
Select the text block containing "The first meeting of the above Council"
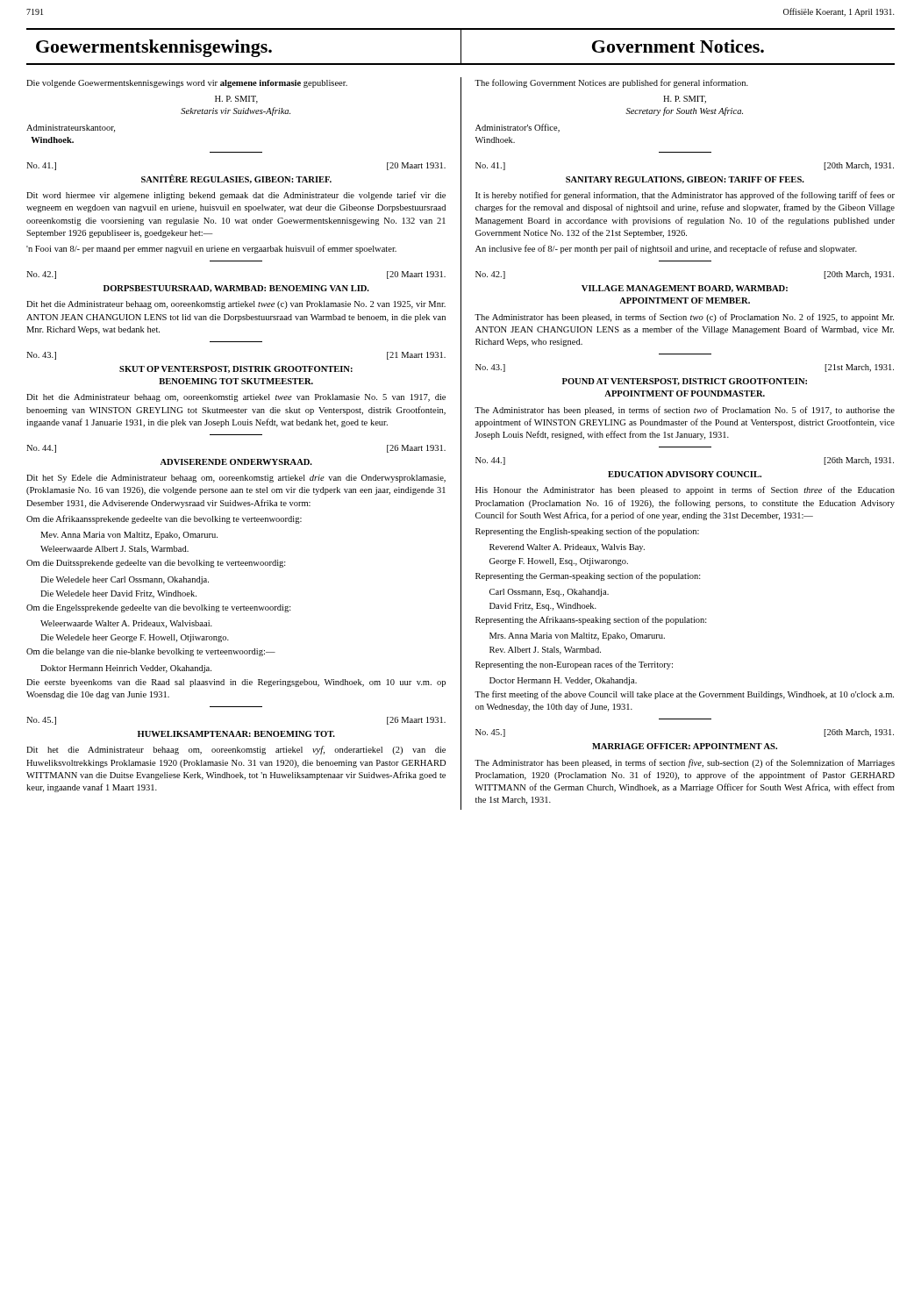685,701
